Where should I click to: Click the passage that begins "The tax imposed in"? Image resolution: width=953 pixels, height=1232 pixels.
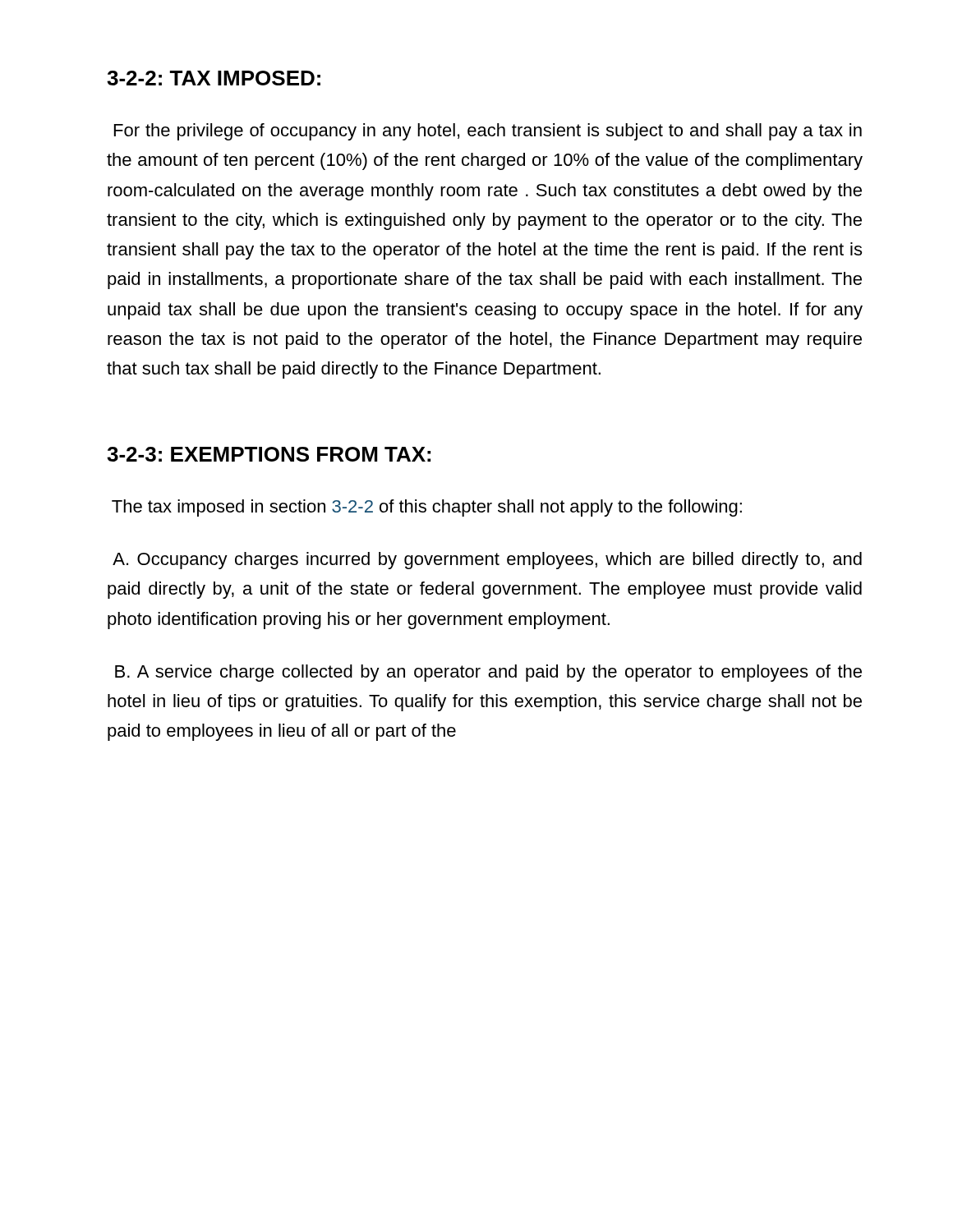point(425,506)
